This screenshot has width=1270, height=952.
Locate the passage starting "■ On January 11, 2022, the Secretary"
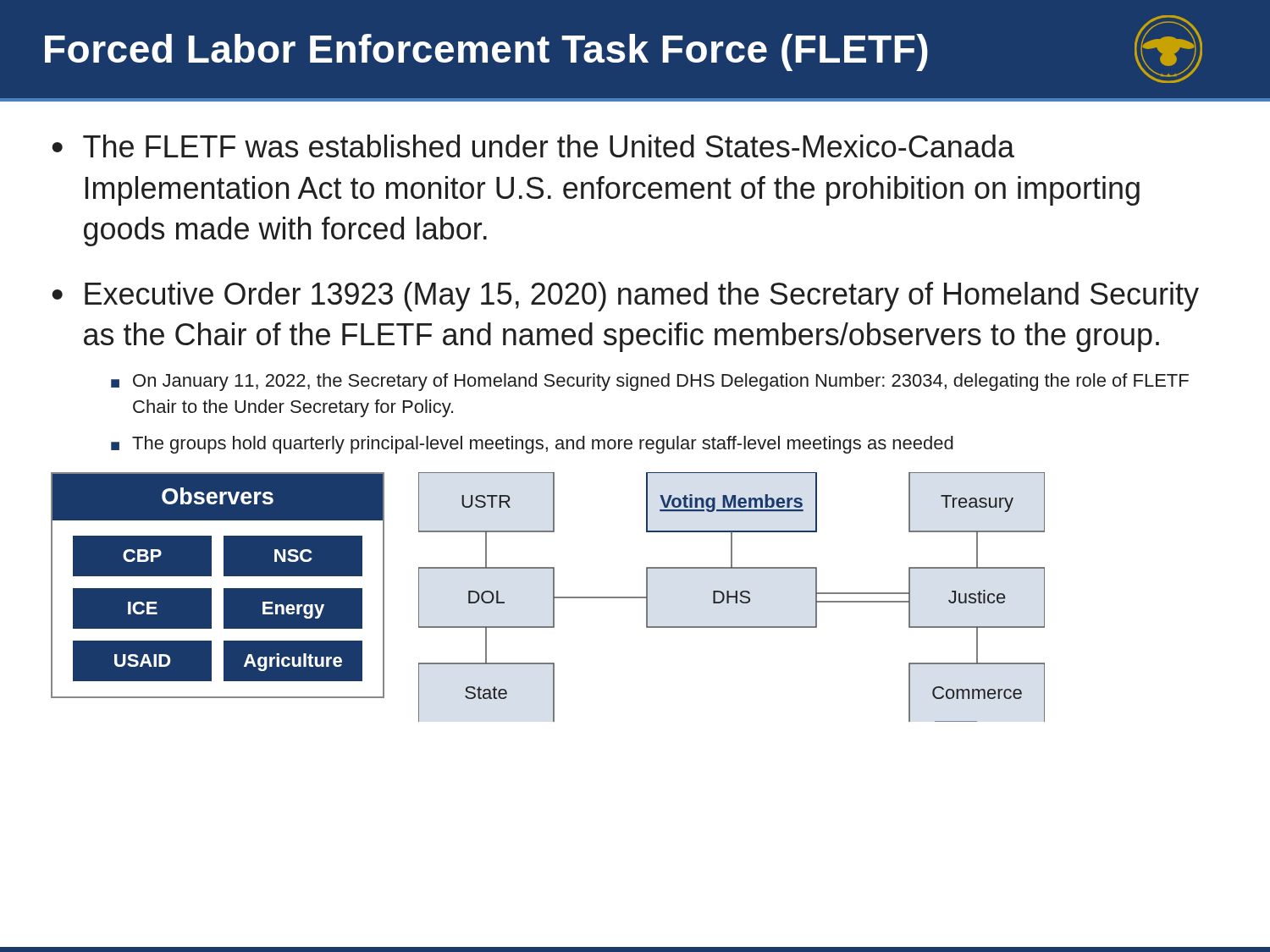pos(665,394)
